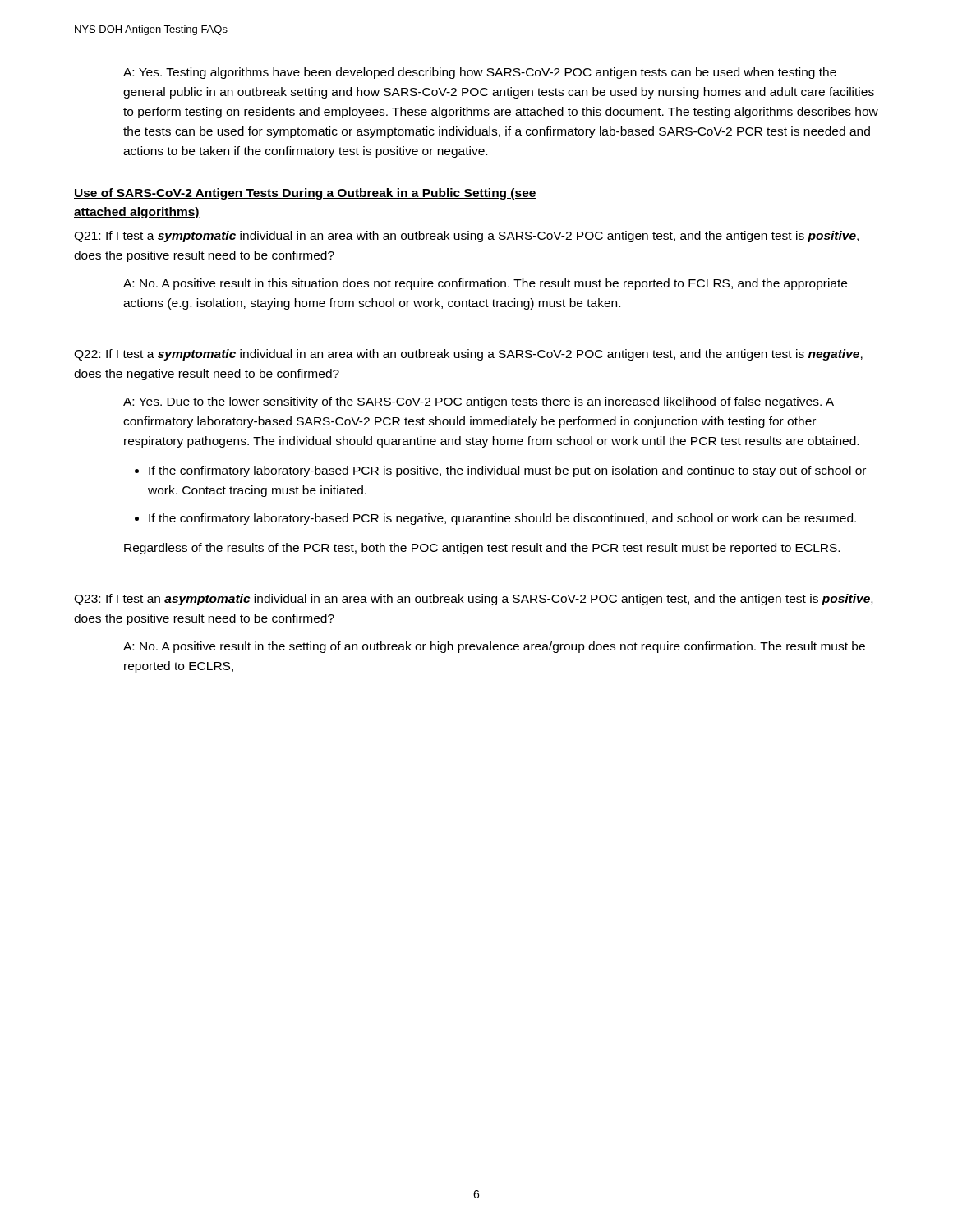Select the element starting "A: Yes. Testing algorithms"

501,111
